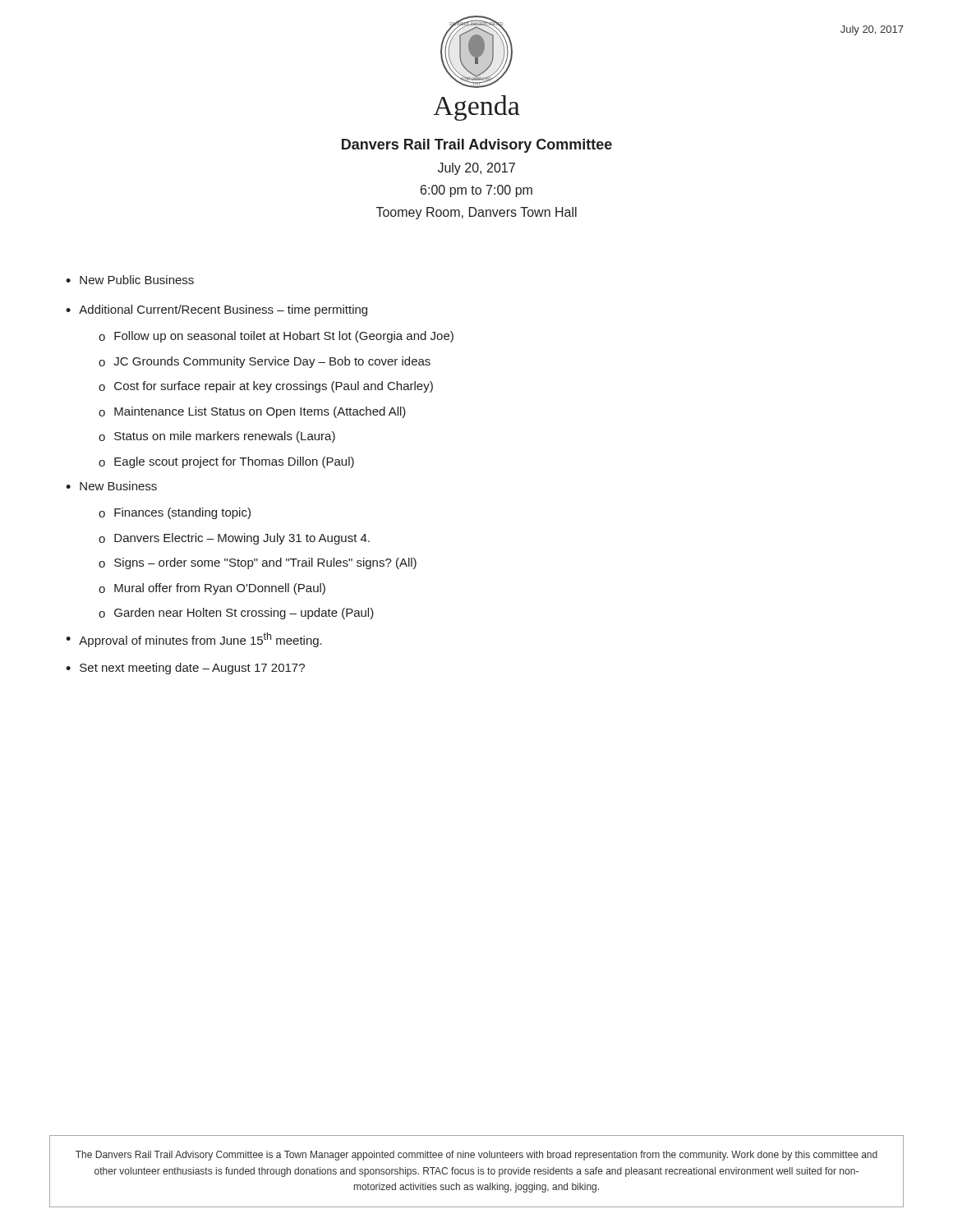Click on the text starting "• New Business"
Screen dimensions: 1232x953
point(112,488)
